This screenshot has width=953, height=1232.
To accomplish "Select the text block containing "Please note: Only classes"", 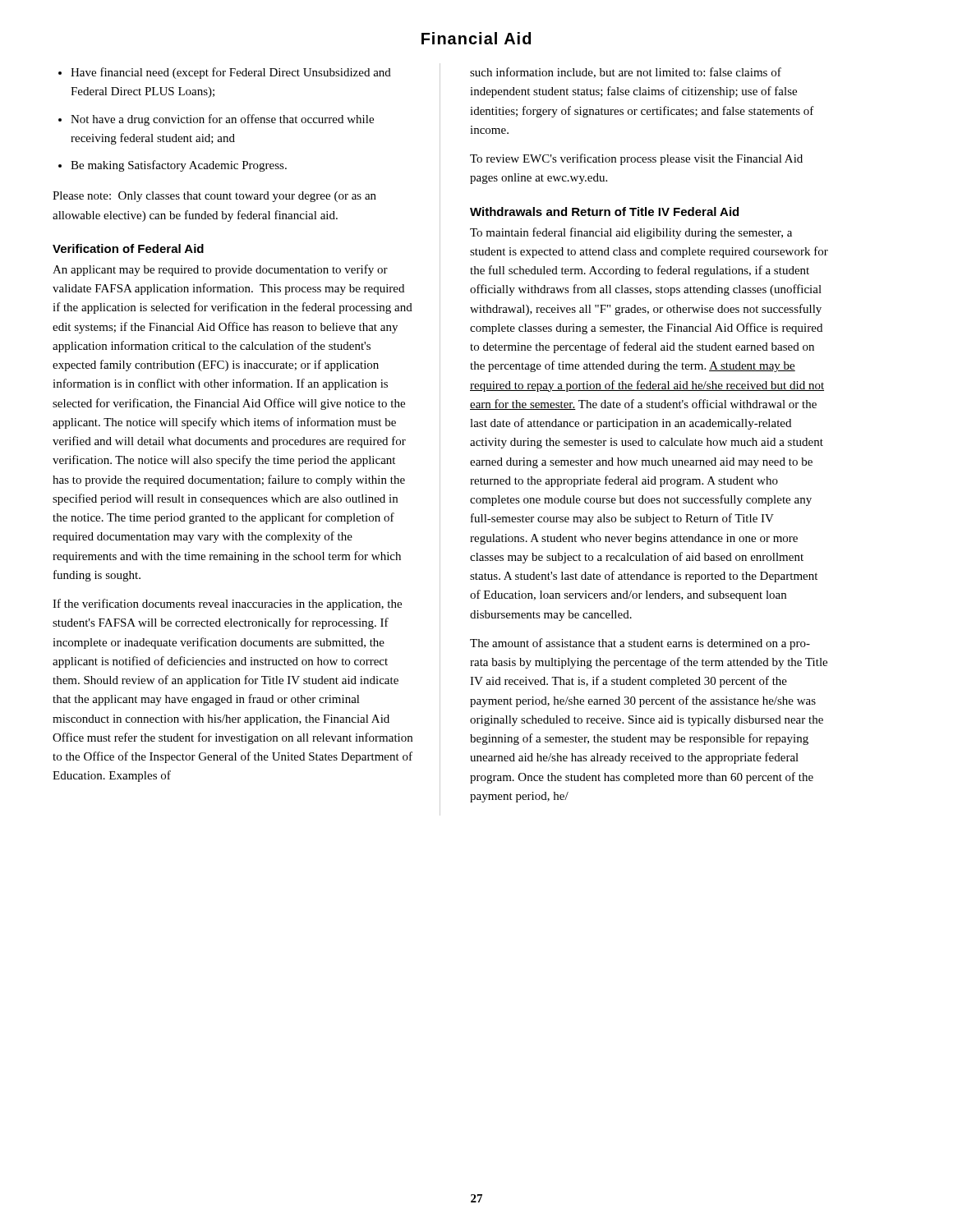I will (214, 205).
